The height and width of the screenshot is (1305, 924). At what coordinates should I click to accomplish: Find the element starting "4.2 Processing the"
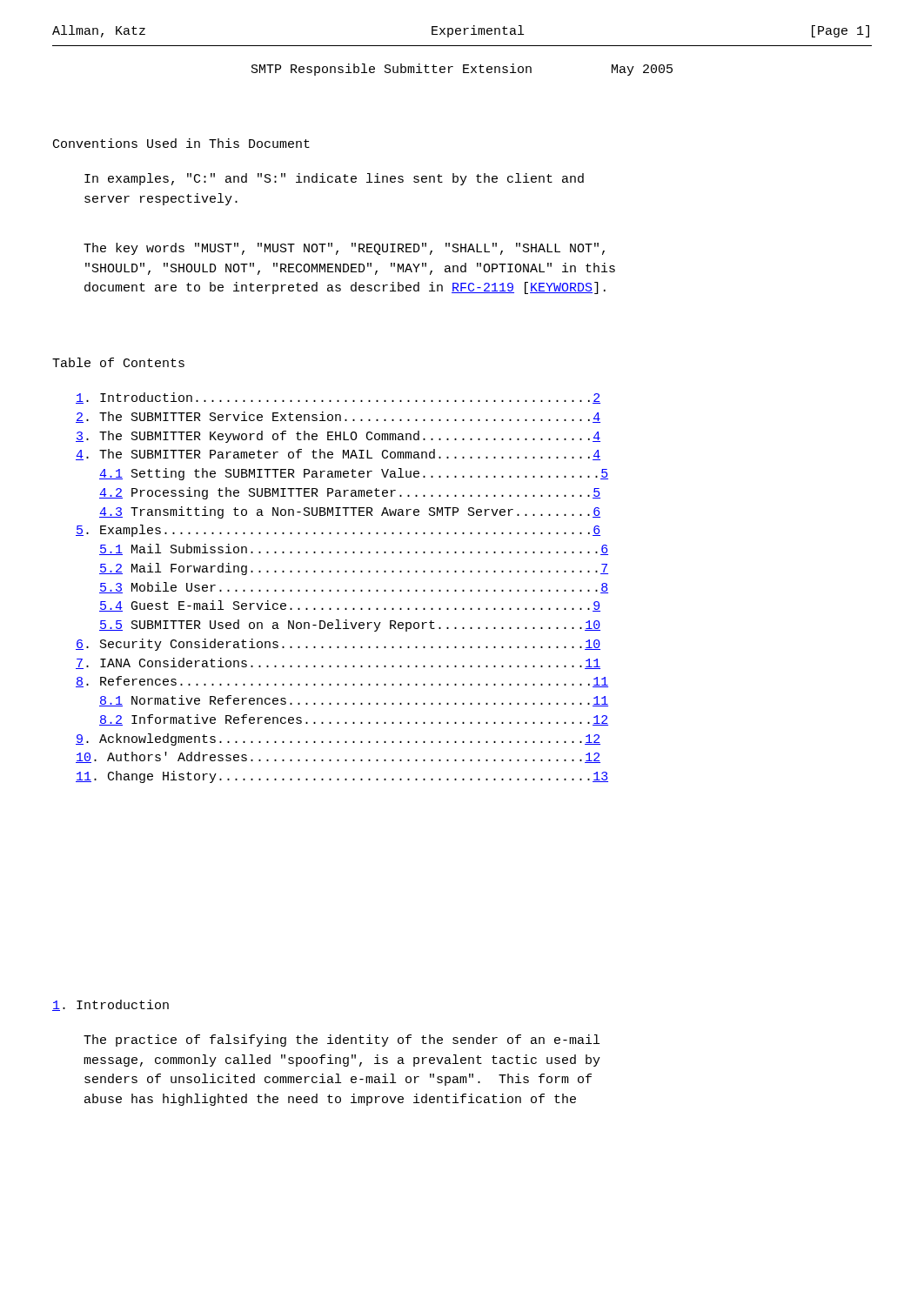tap(326, 493)
